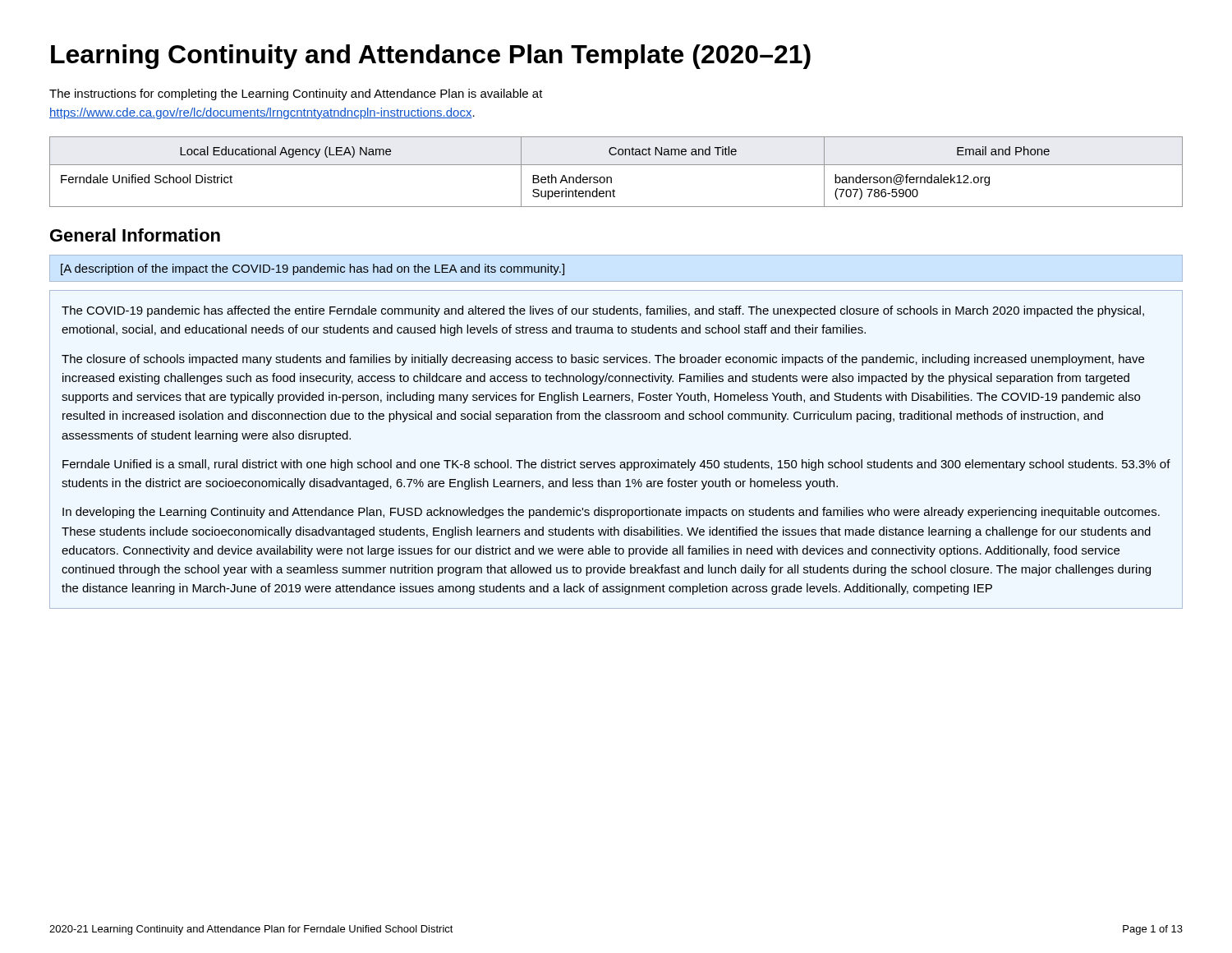Select the table that reads "banderson@ferndalek12.org (707) 786-5900"
The width and height of the screenshot is (1232, 953).
[616, 172]
